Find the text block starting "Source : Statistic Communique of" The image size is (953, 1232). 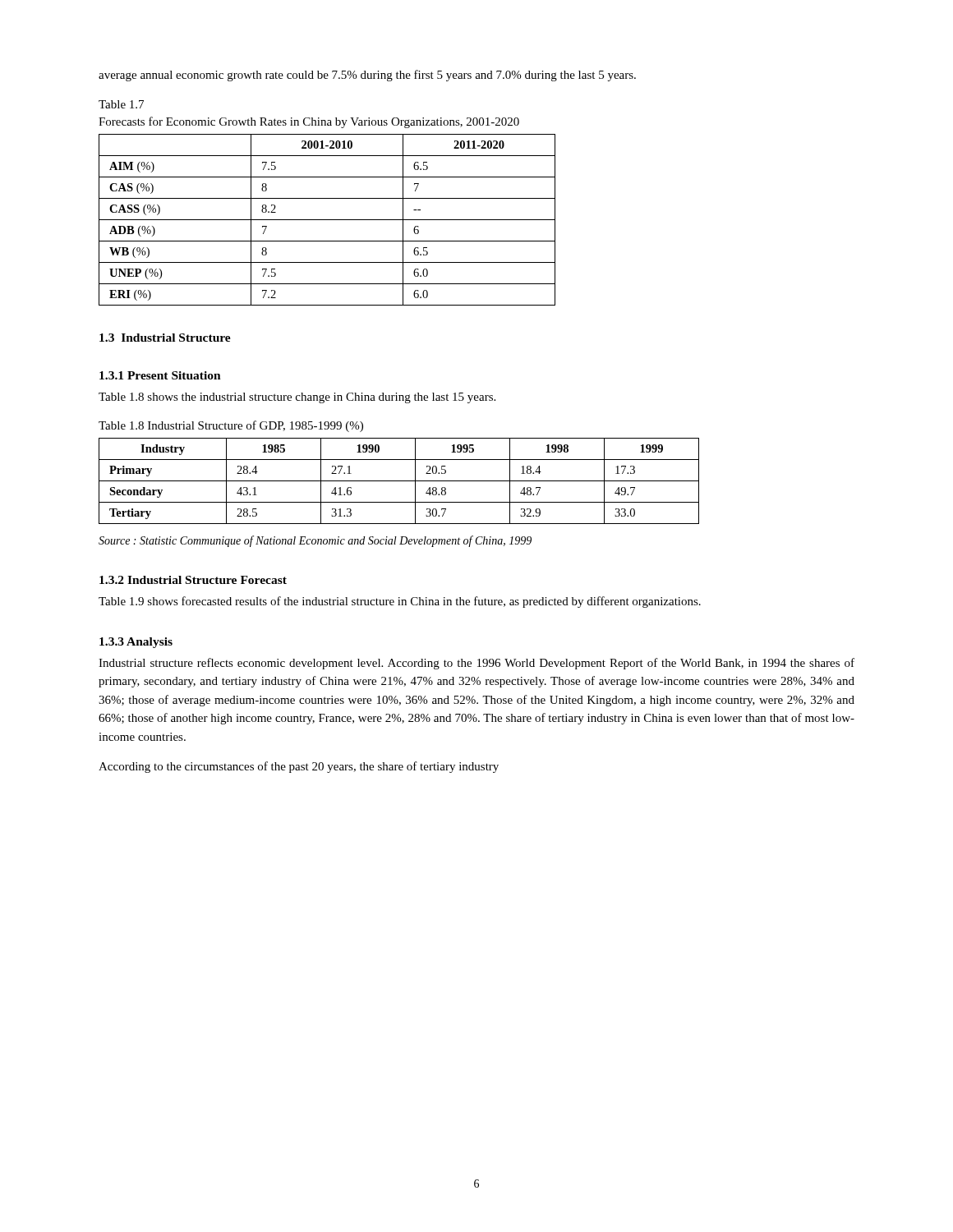315,541
